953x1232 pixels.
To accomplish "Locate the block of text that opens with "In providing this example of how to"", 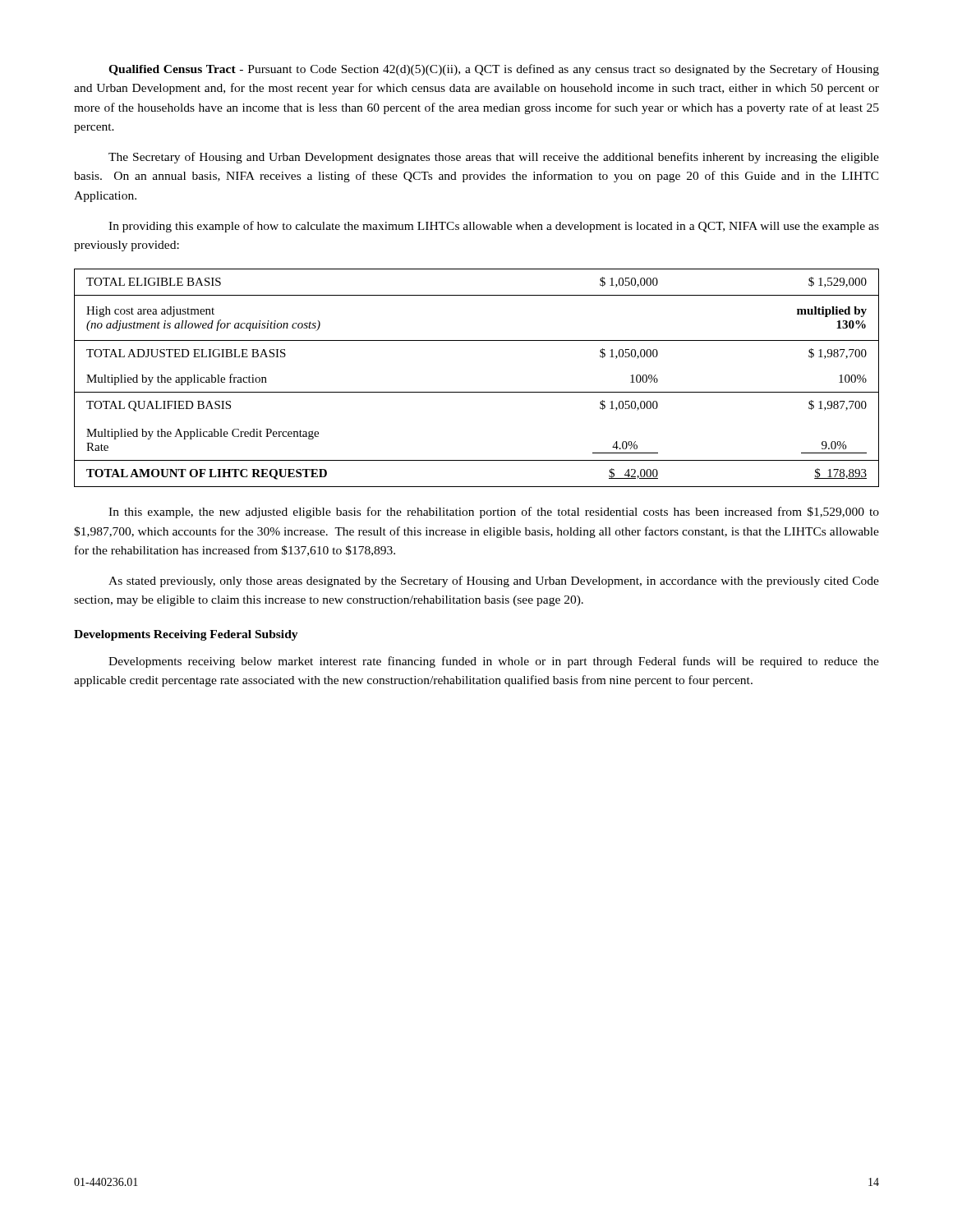I will point(476,235).
